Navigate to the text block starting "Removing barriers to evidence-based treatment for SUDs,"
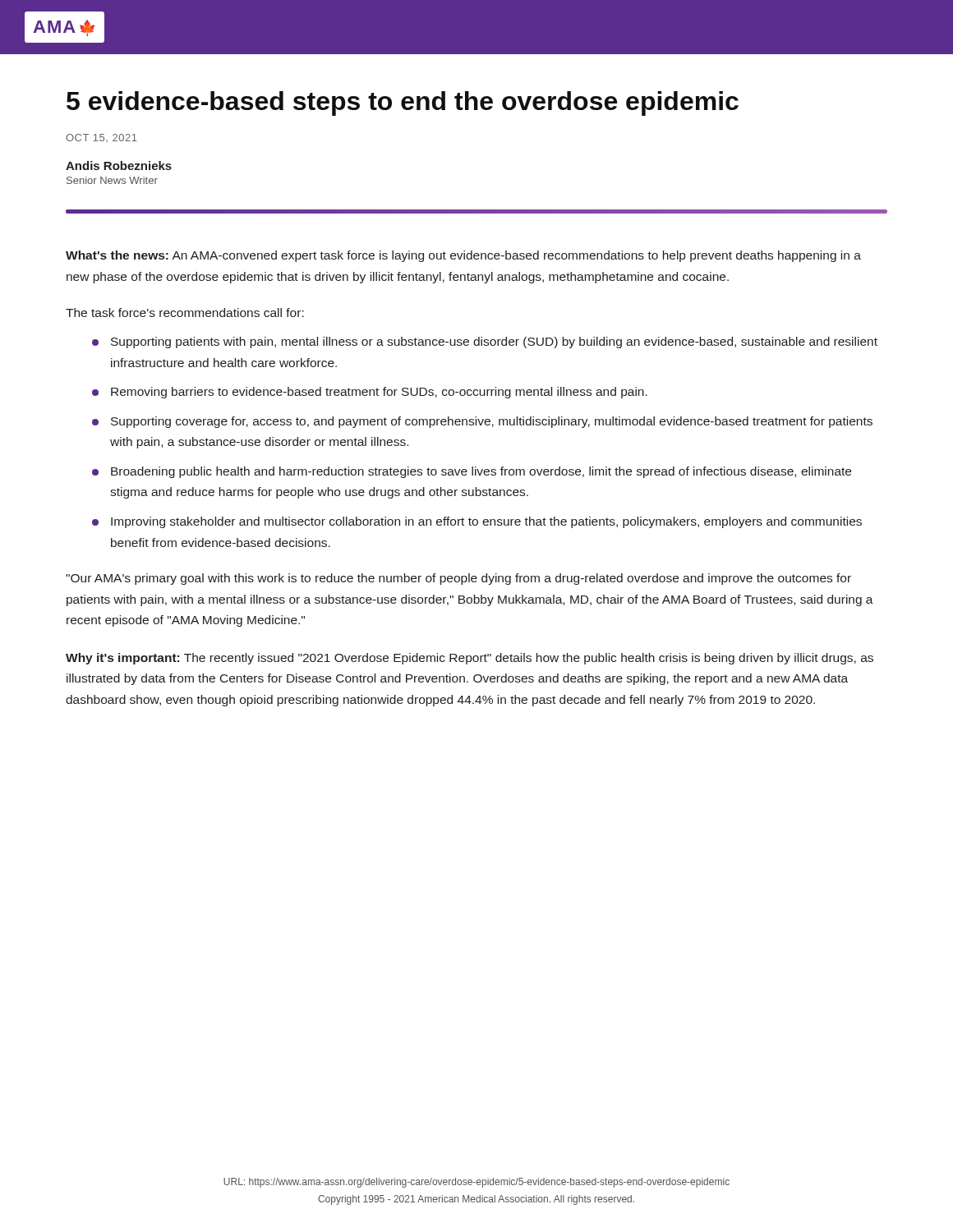This screenshot has width=953, height=1232. [379, 392]
